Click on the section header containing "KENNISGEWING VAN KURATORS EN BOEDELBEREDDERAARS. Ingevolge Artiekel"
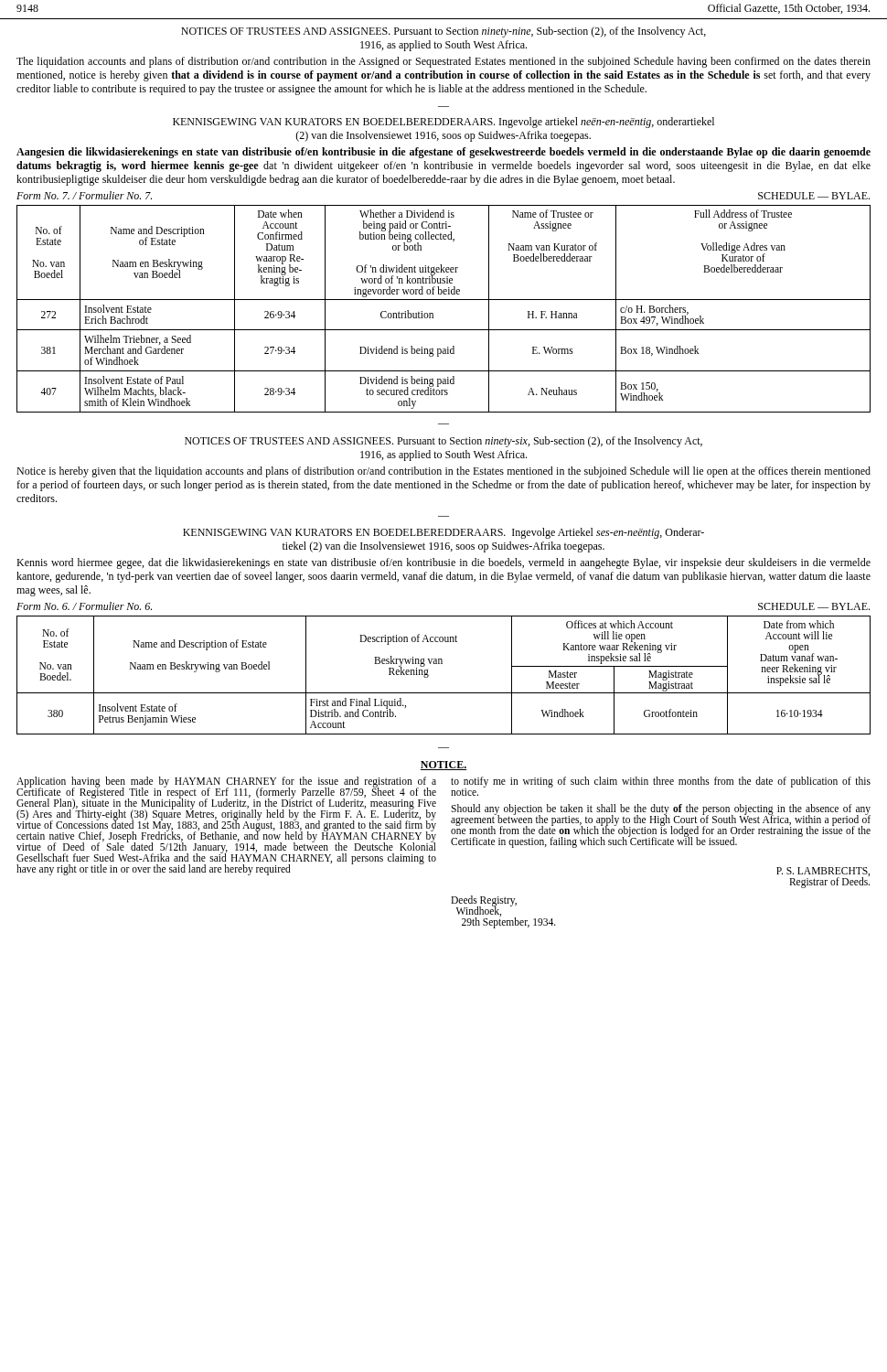 pos(444,539)
